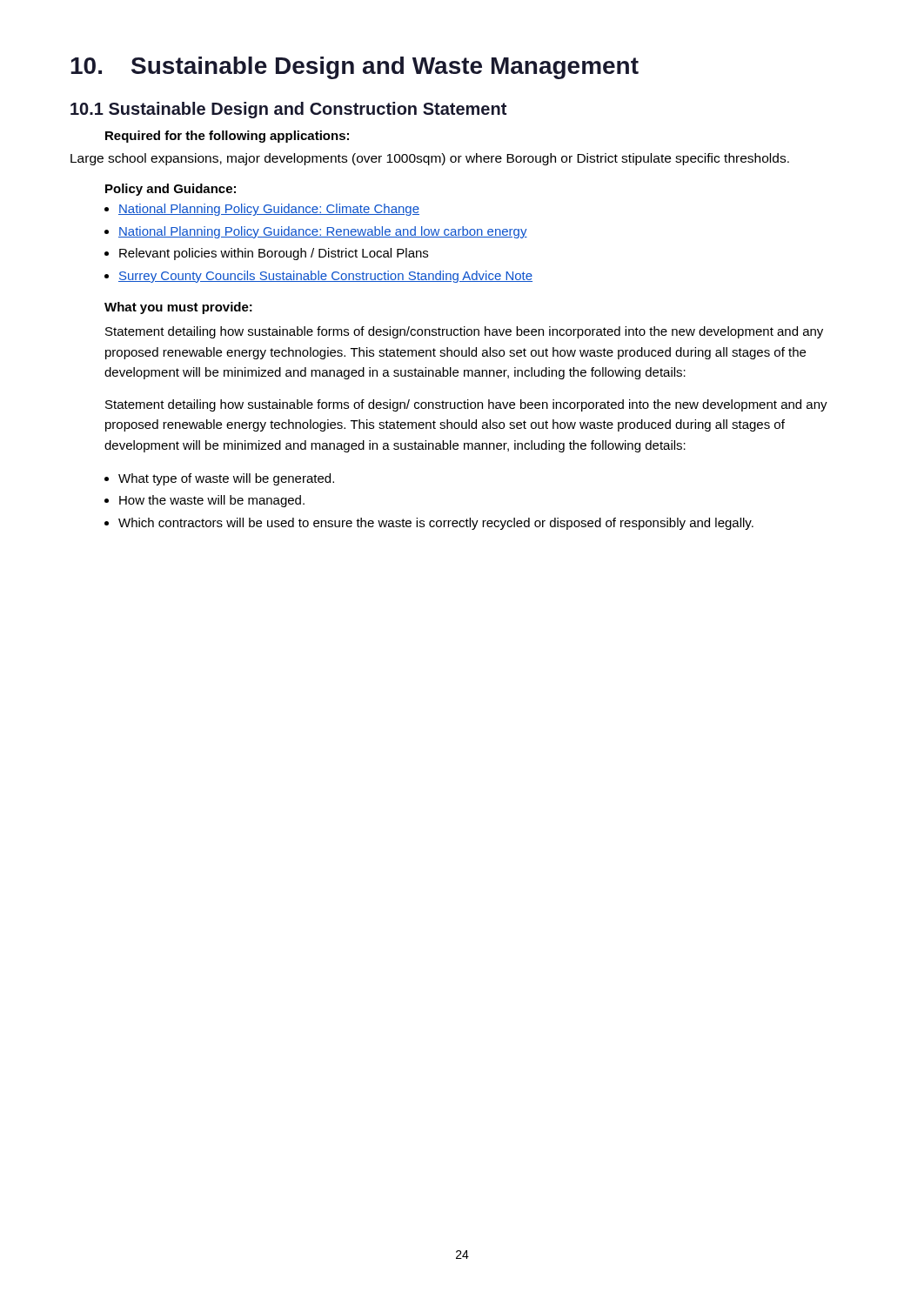Image resolution: width=924 pixels, height=1305 pixels.
Task: Find "Required for the following applications:" on this page
Action: click(x=227, y=137)
